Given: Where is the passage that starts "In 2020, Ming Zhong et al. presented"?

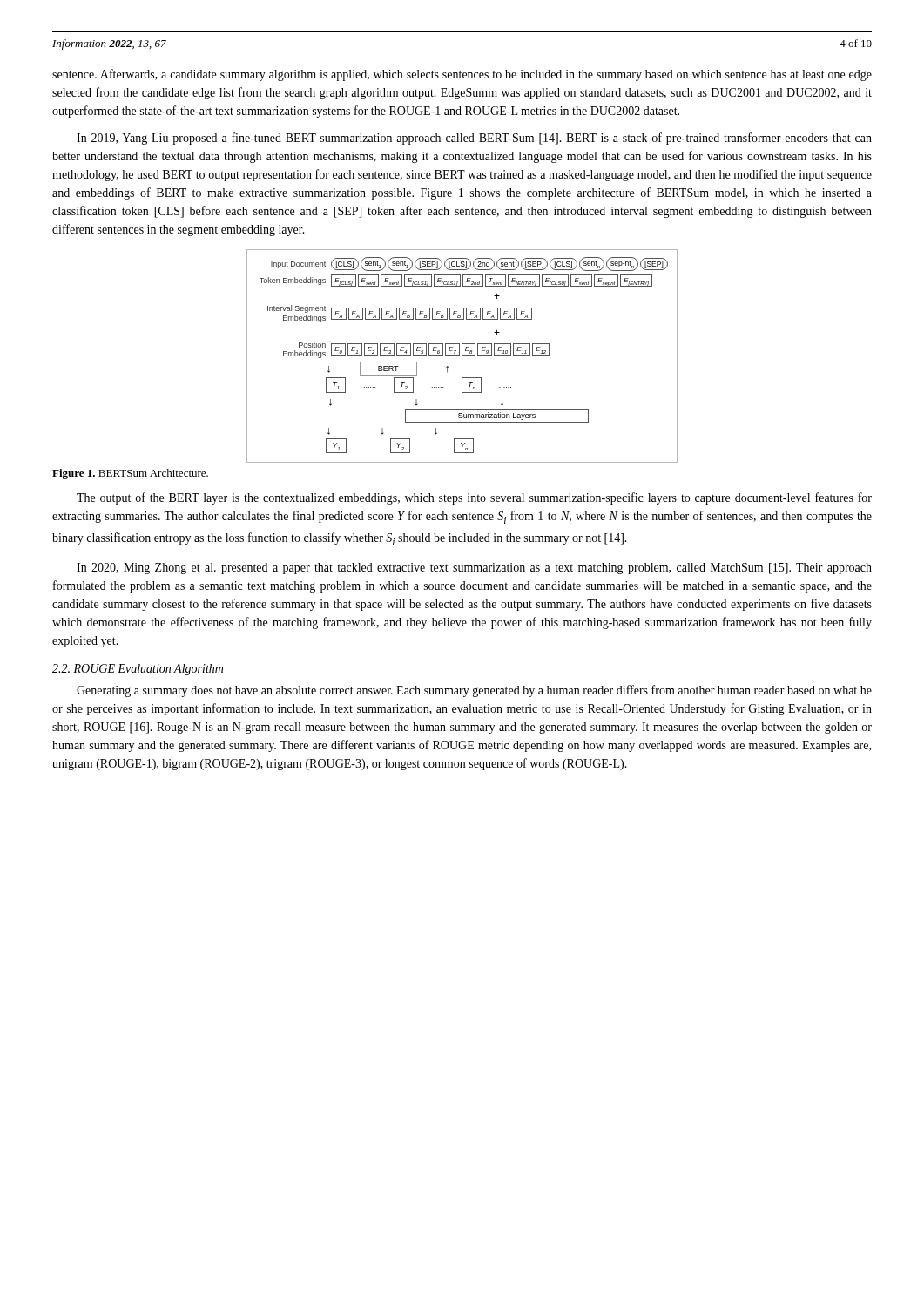Looking at the screenshot, I should point(462,604).
